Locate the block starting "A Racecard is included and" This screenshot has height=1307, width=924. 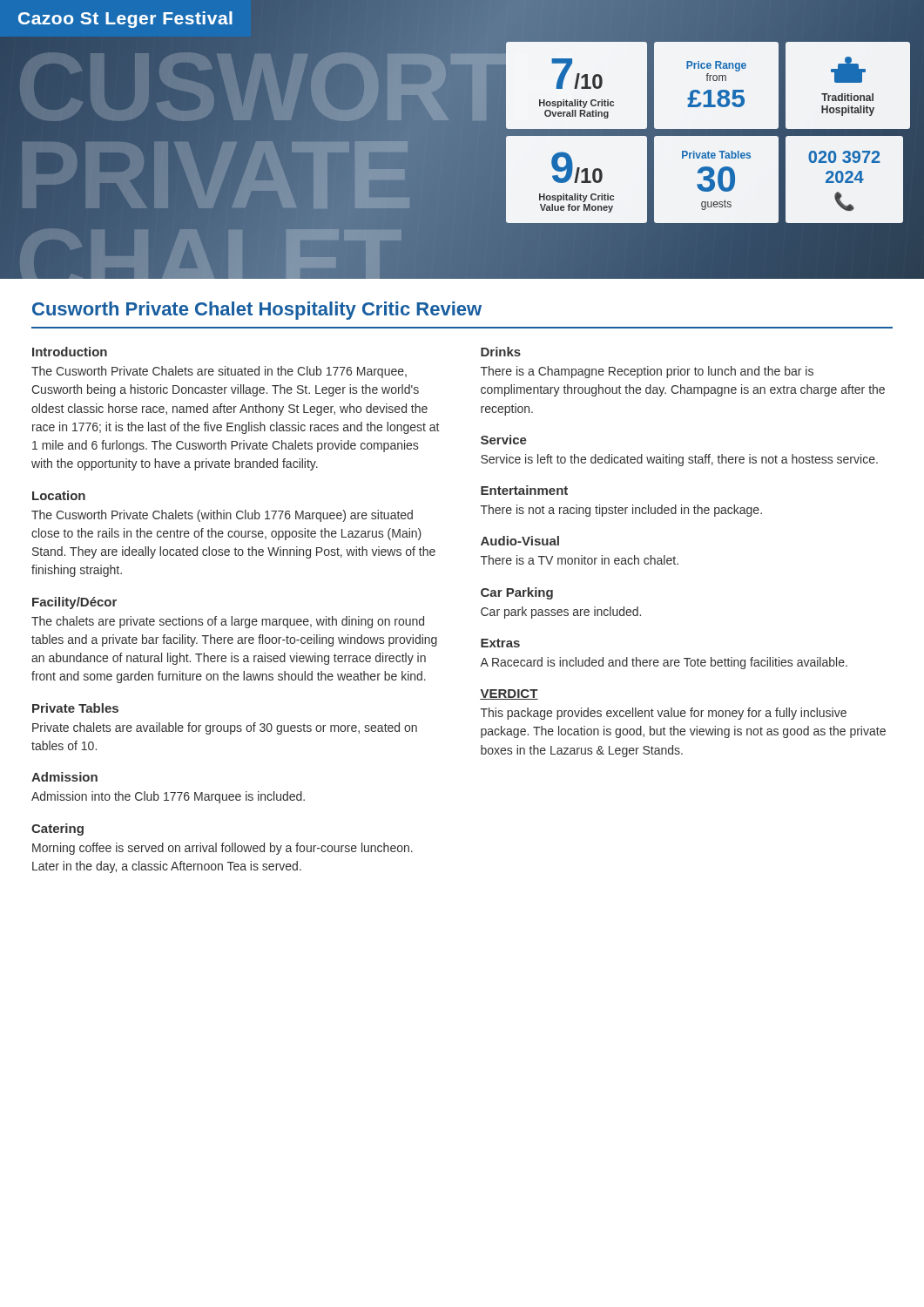664,662
